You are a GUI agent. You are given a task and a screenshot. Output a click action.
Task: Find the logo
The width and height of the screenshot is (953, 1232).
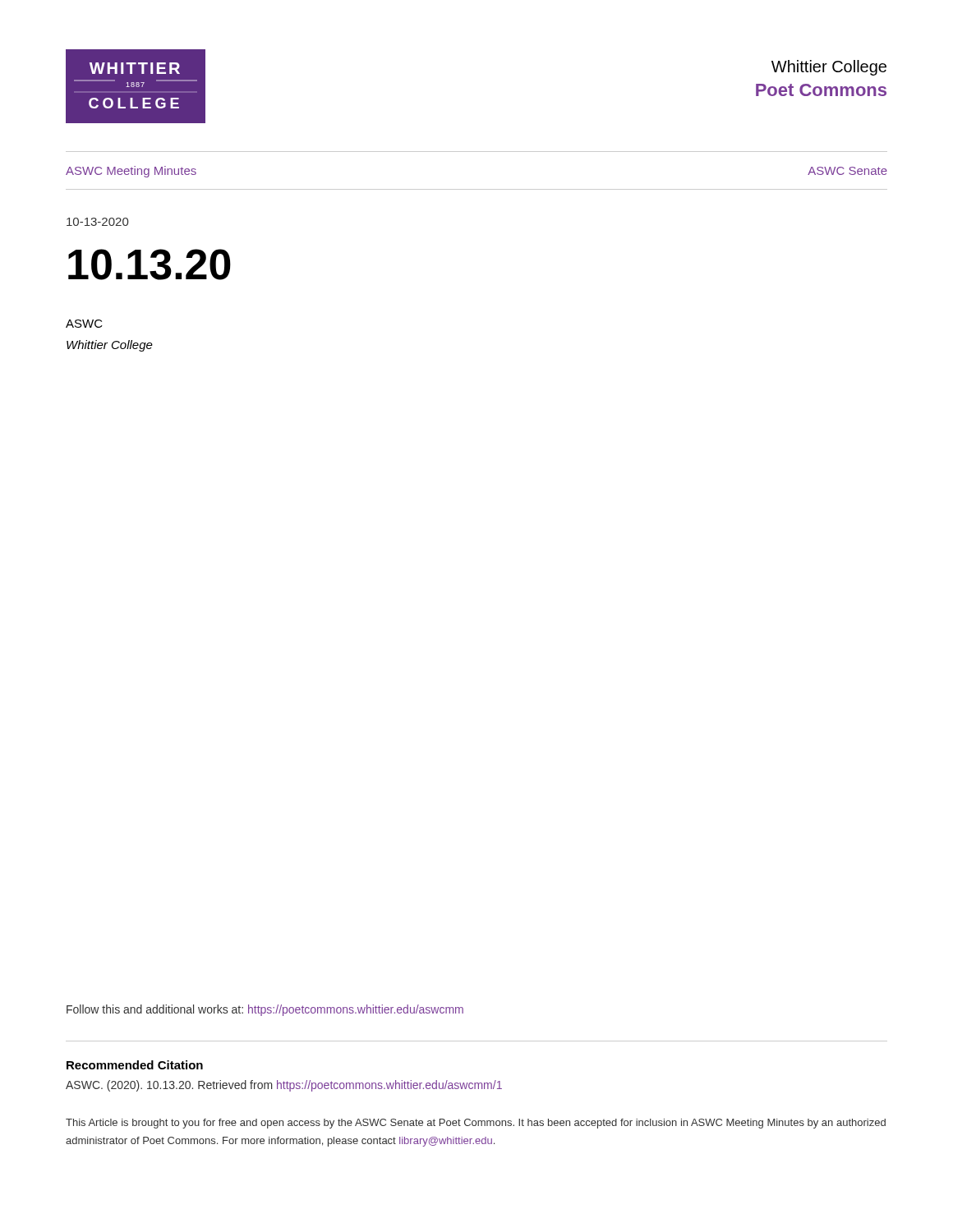[x=140, y=88]
